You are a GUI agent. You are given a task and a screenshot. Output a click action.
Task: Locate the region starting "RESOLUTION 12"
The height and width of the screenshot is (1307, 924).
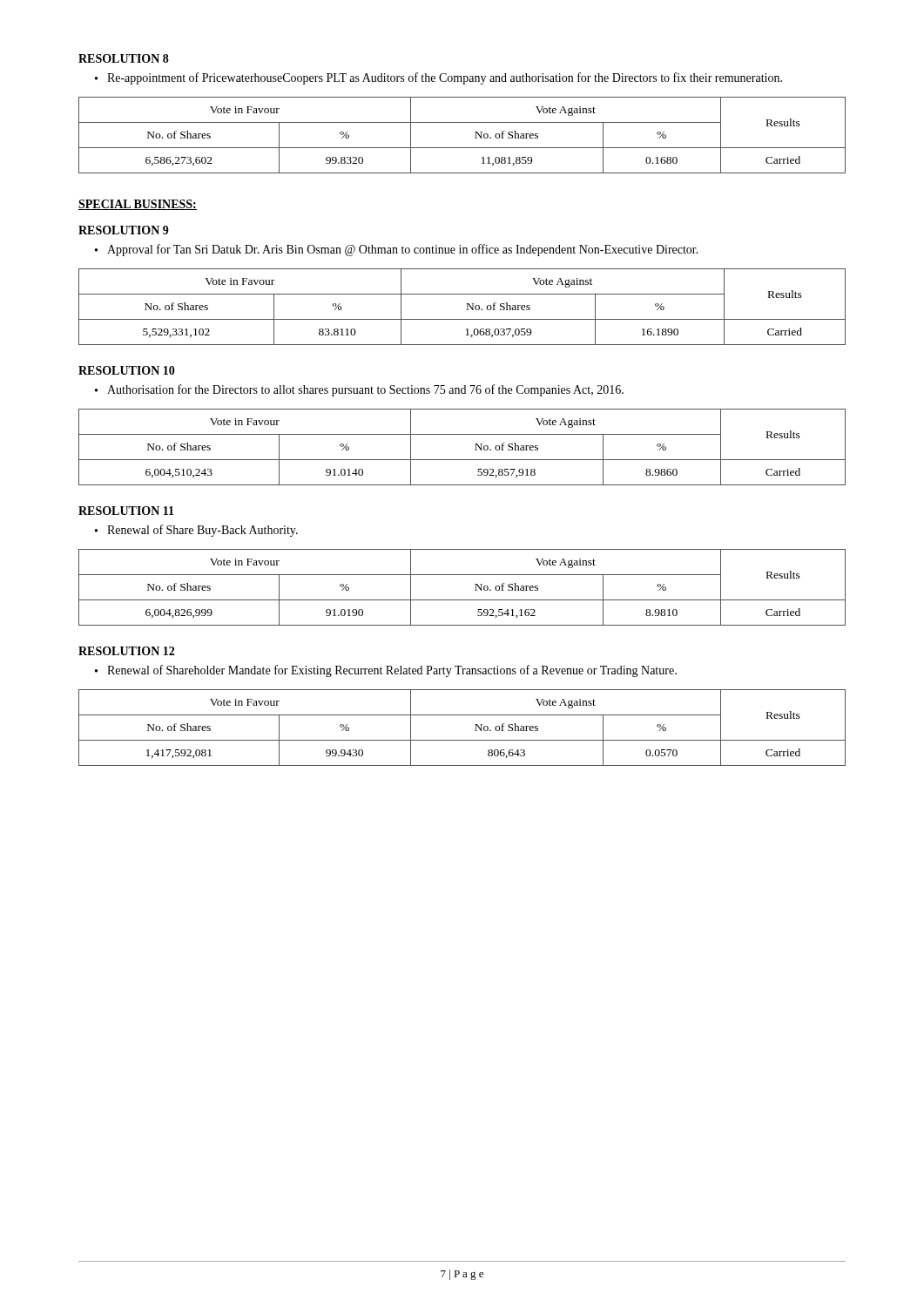[127, 651]
